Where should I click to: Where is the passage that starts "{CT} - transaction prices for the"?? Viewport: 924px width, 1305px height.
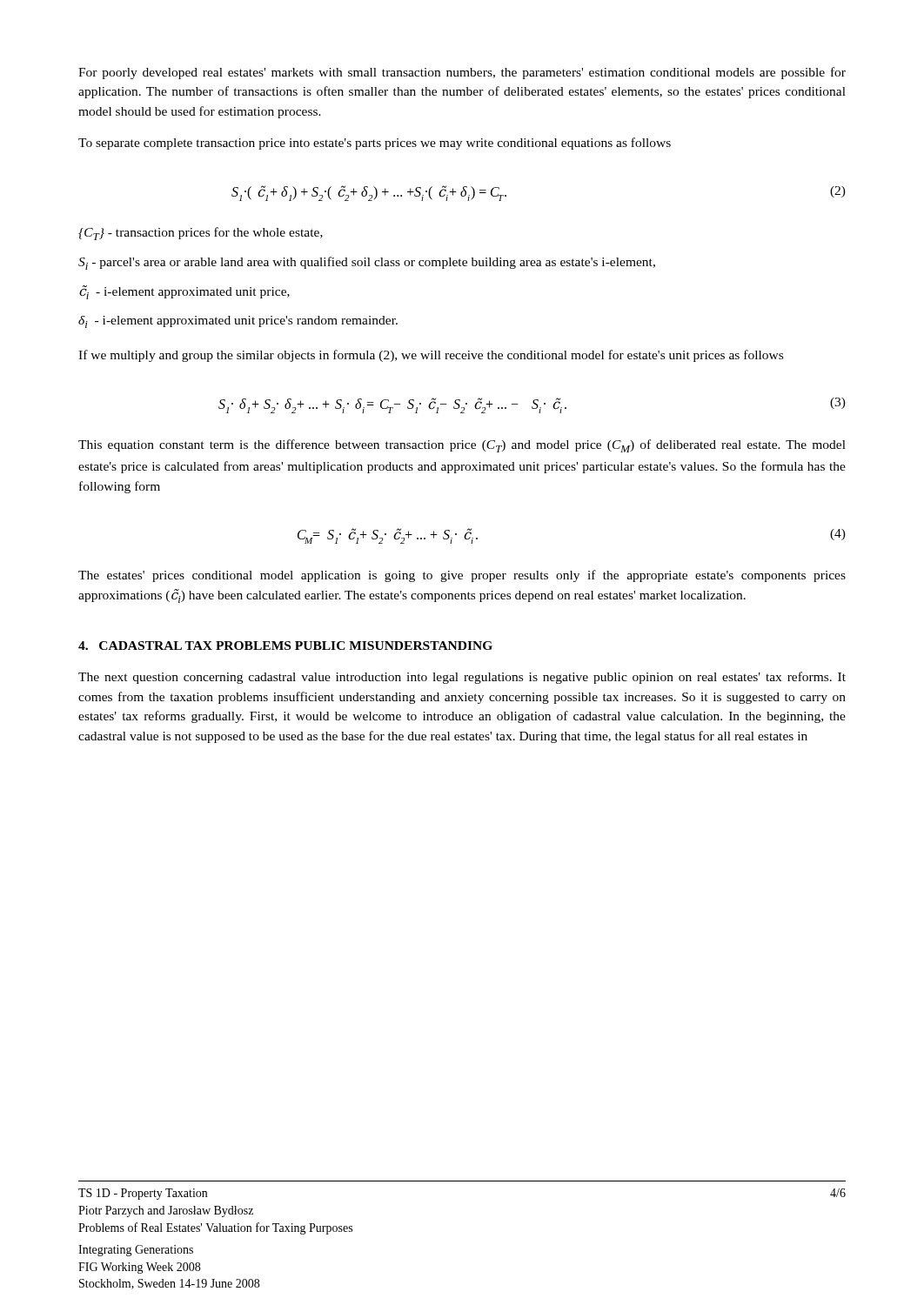tap(201, 234)
